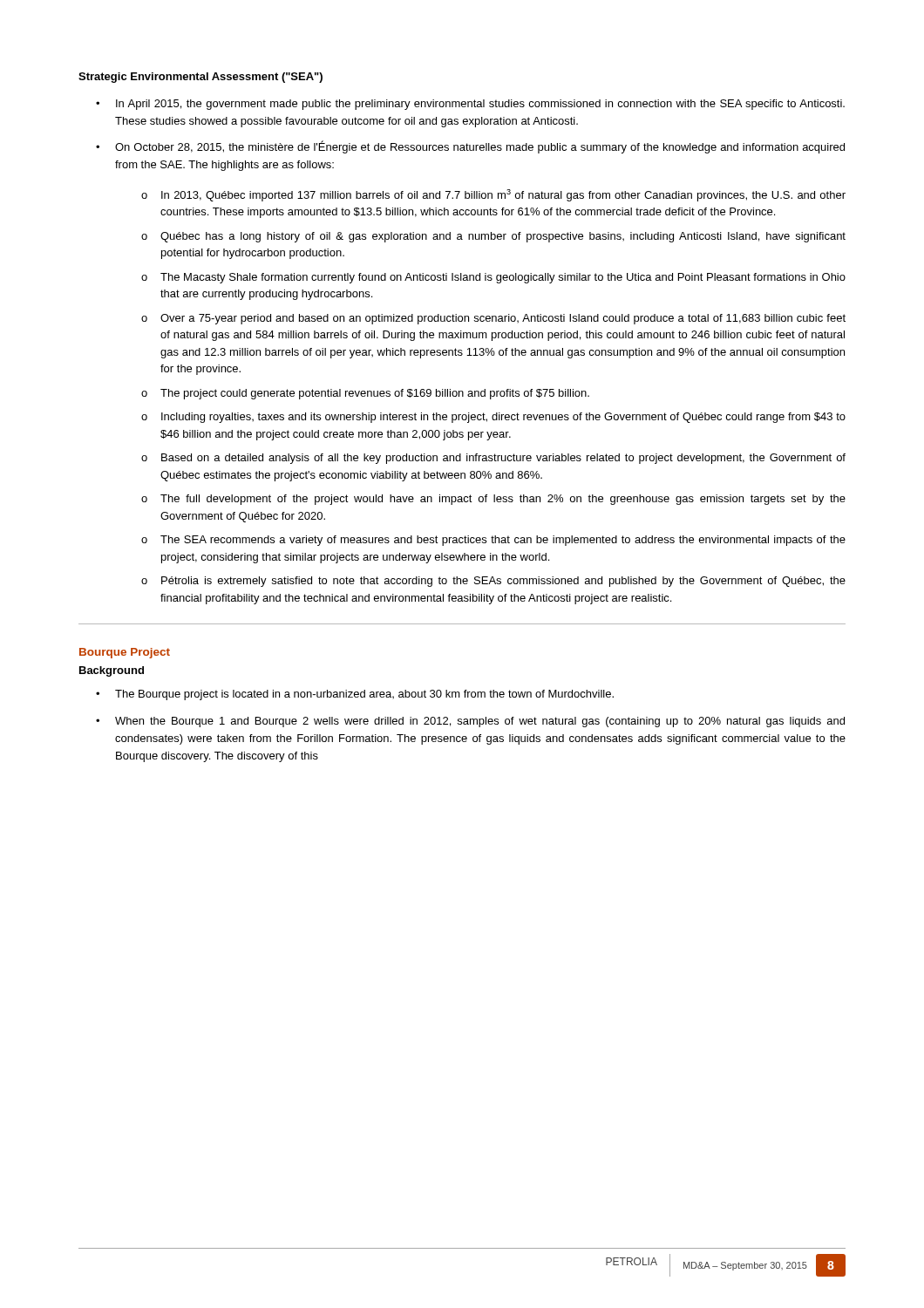Locate the text "Strategic Environmental Assessment ("SEA")"
The height and width of the screenshot is (1308, 924).
[201, 76]
